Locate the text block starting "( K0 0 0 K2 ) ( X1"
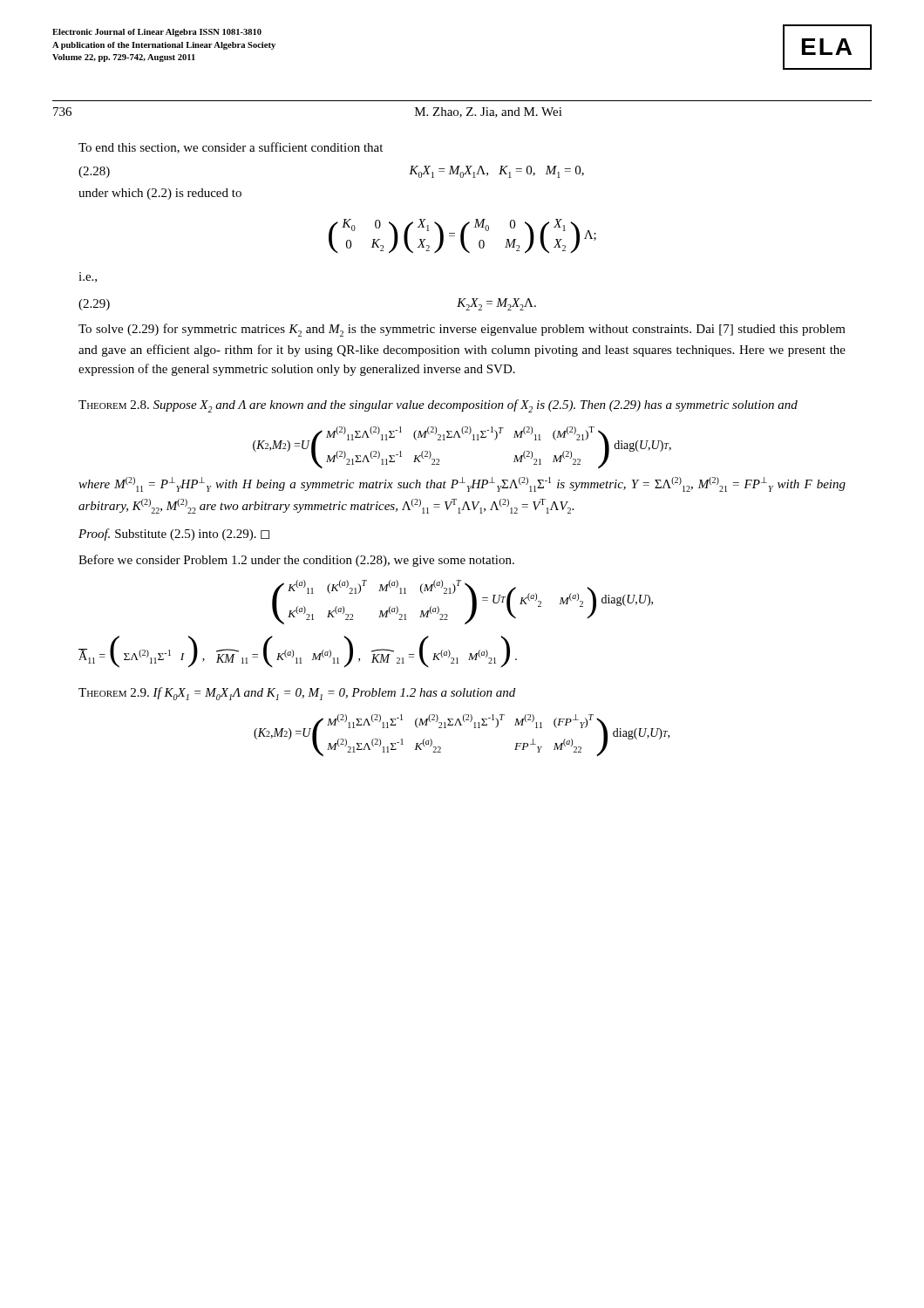The width and height of the screenshot is (924, 1308). (462, 235)
